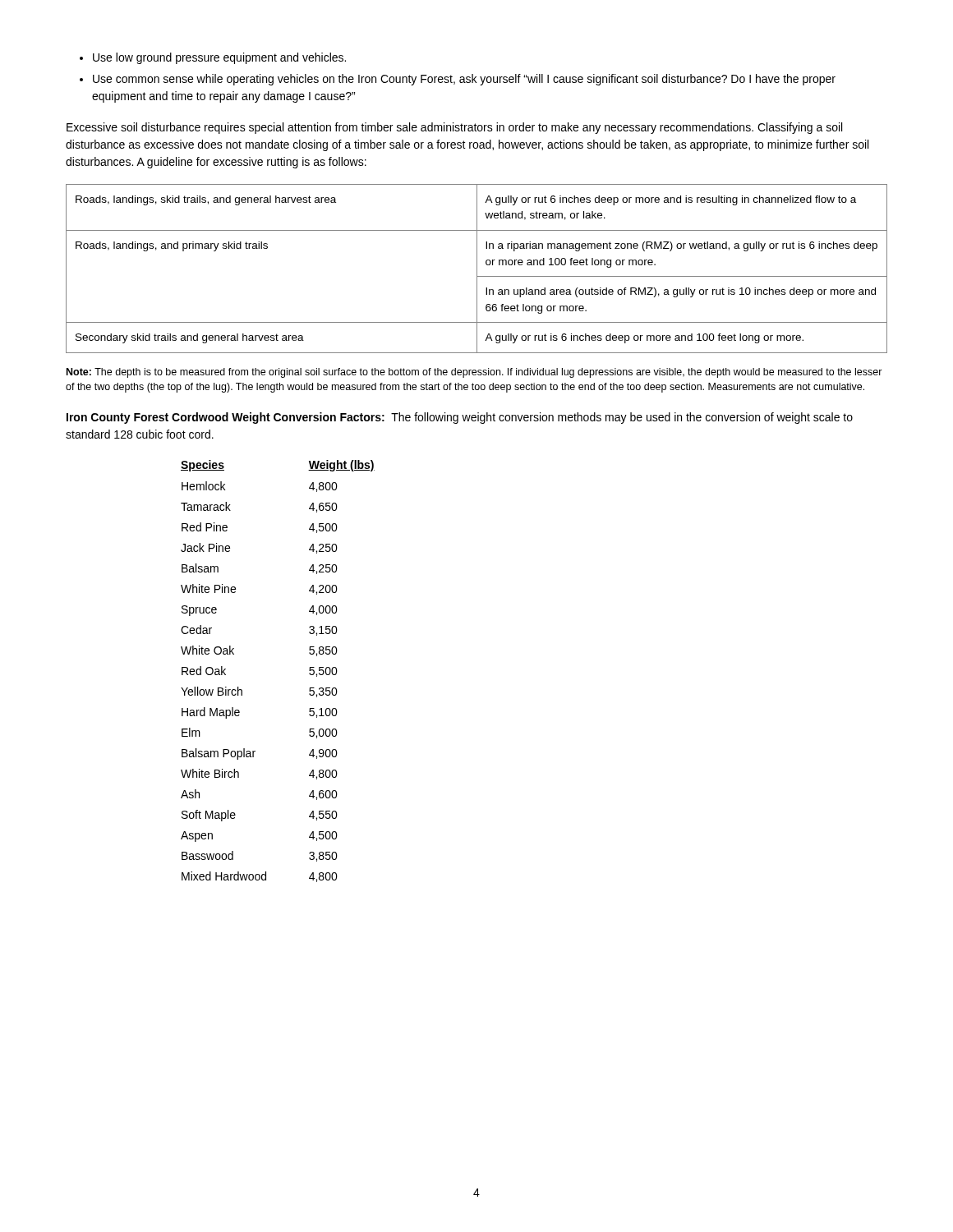Find the element starting "Note: The depth is"
The image size is (953, 1232).
474,379
